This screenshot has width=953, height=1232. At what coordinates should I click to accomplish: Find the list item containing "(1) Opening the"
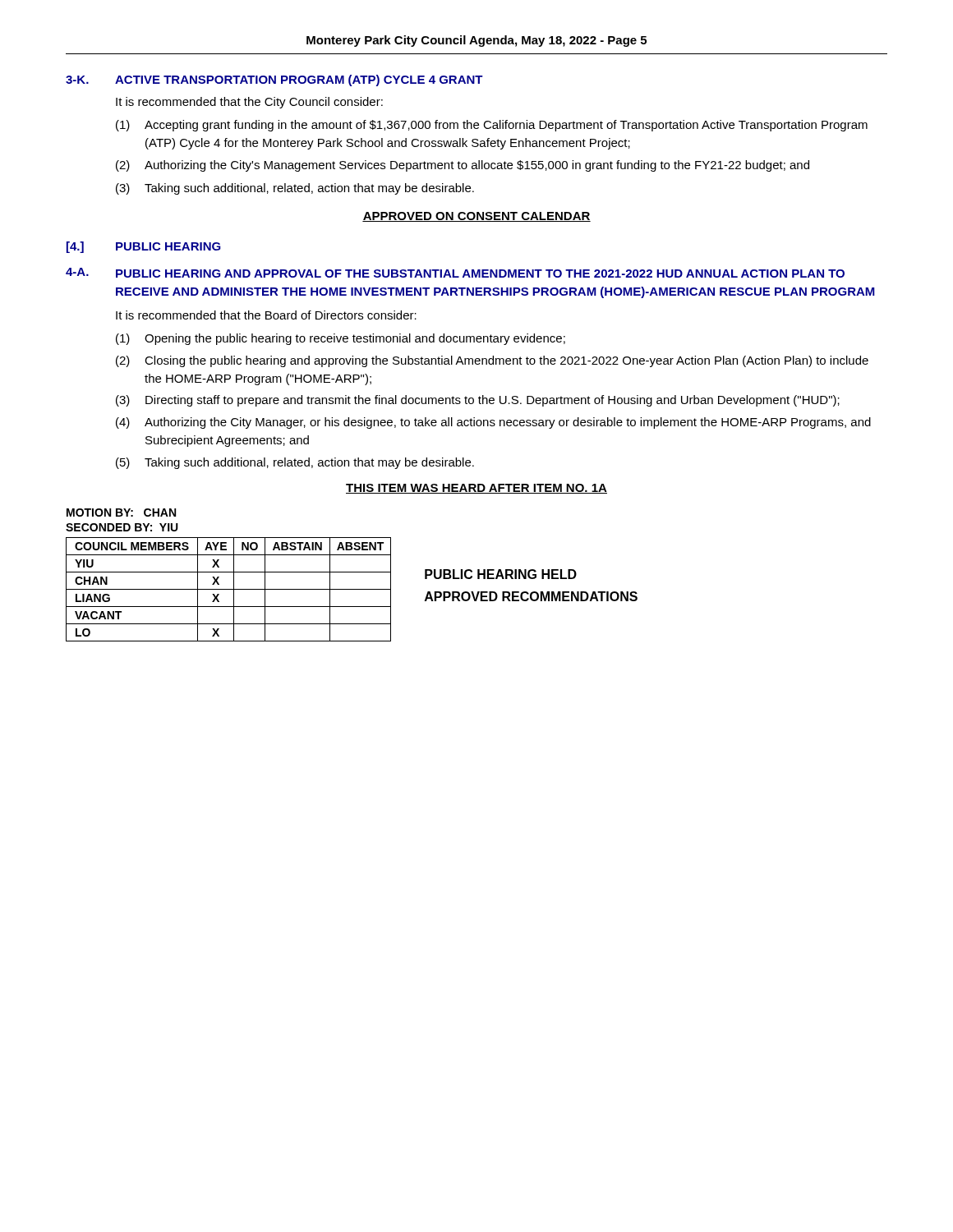(340, 338)
